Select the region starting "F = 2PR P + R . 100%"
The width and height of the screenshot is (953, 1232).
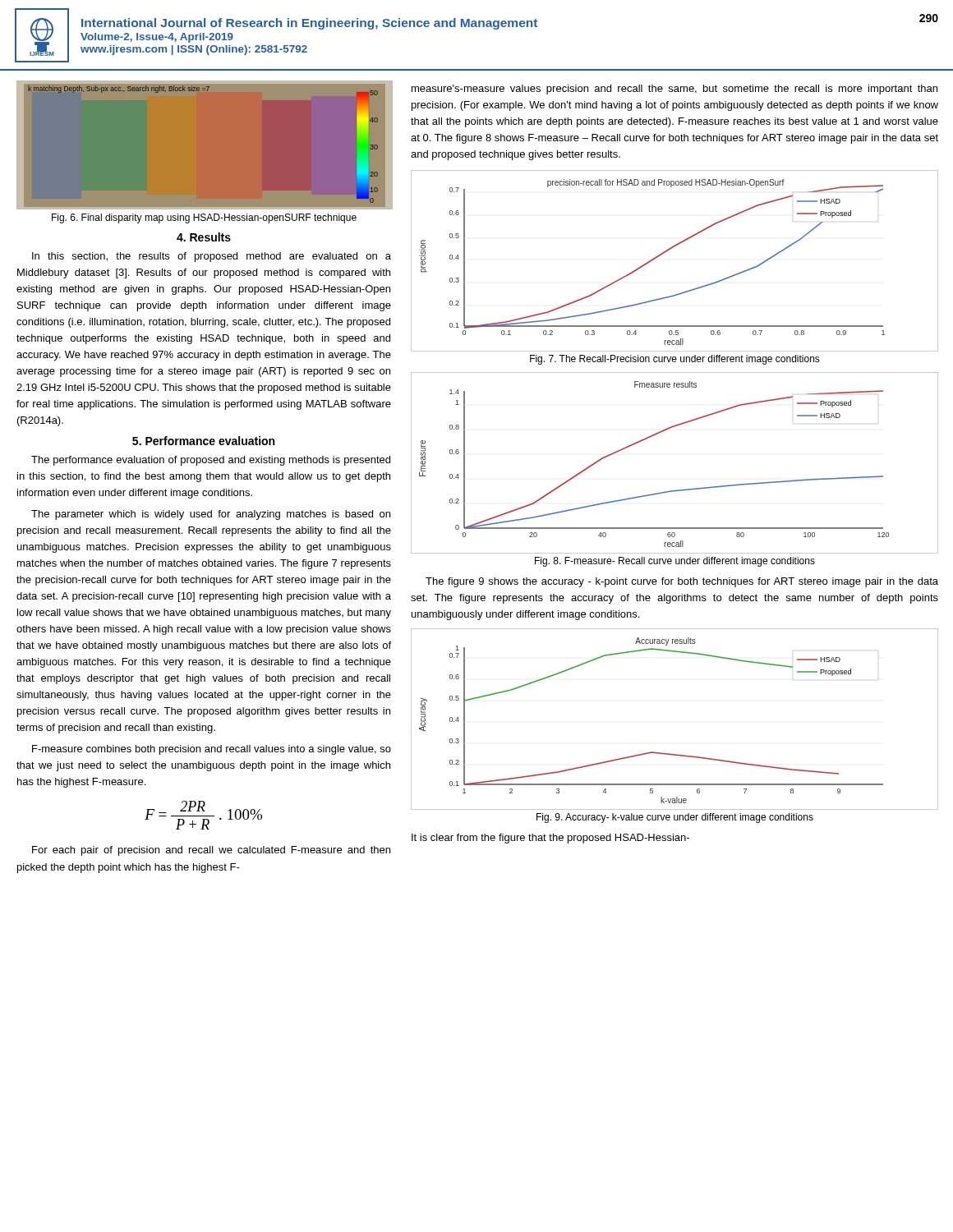[x=204, y=816]
